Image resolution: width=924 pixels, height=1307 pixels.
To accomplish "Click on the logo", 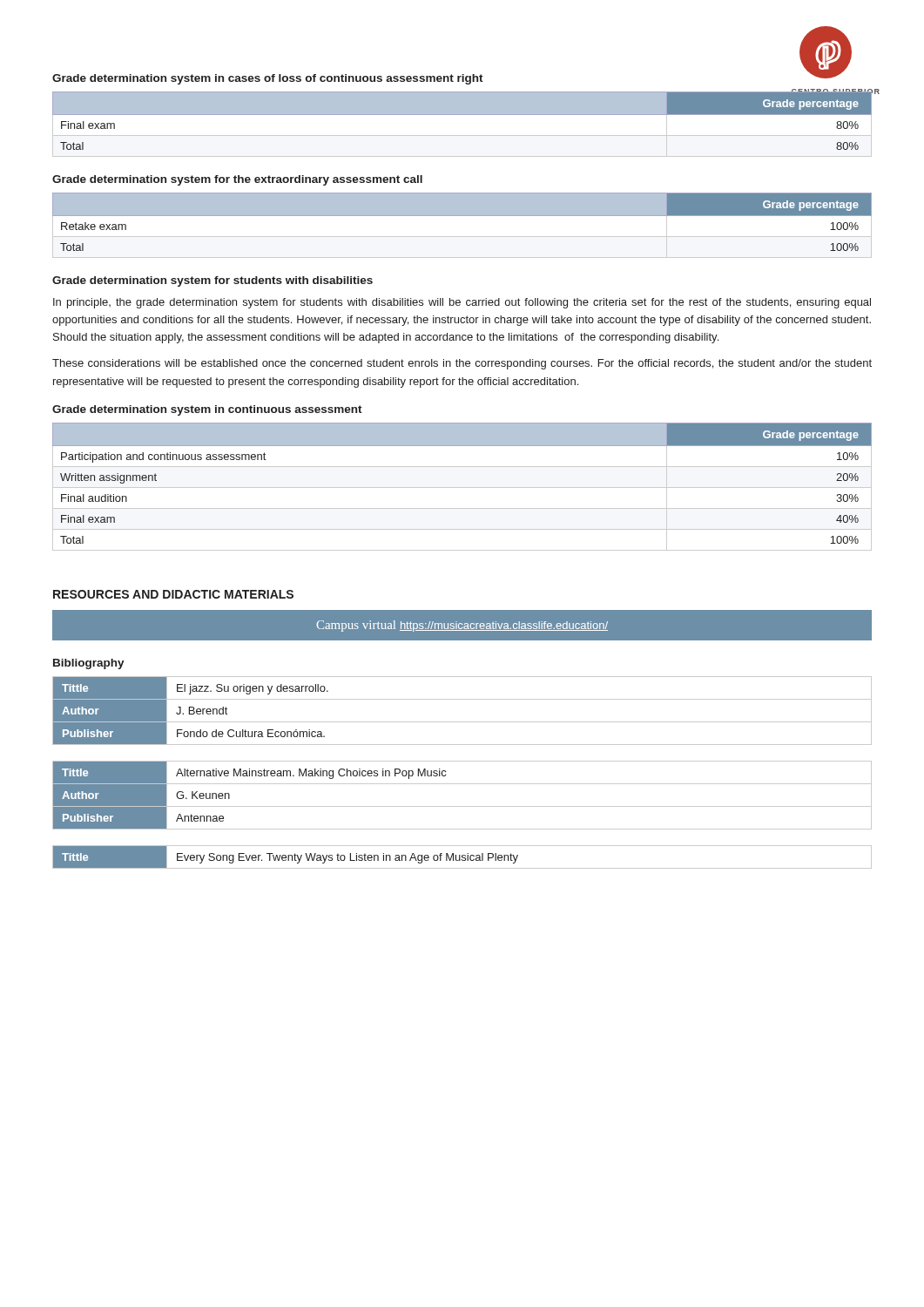I will tap(836, 65).
